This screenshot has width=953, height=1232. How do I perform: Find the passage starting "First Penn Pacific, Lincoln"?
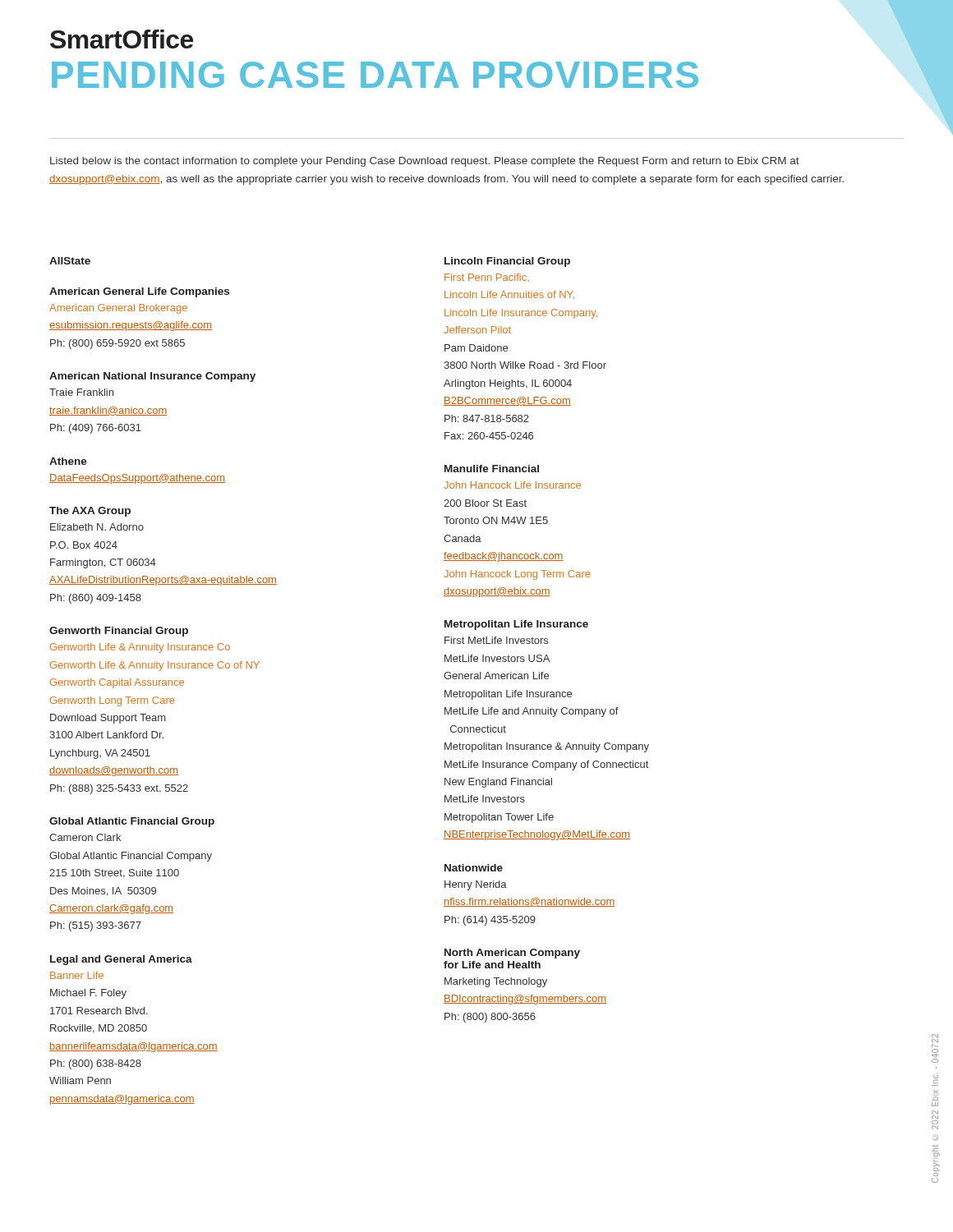click(x=525, y=356)
